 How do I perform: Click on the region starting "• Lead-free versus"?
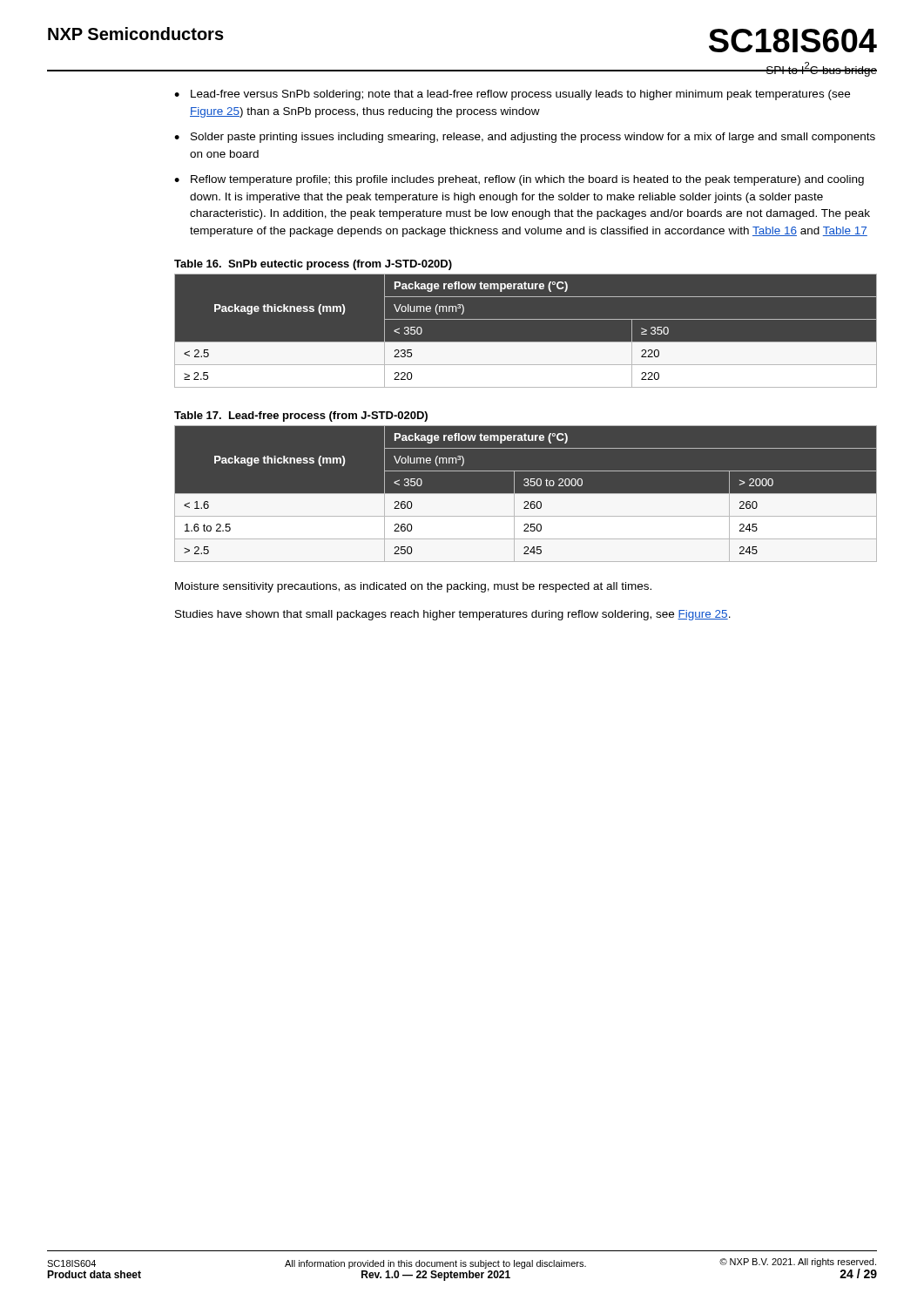coord(526,102)
